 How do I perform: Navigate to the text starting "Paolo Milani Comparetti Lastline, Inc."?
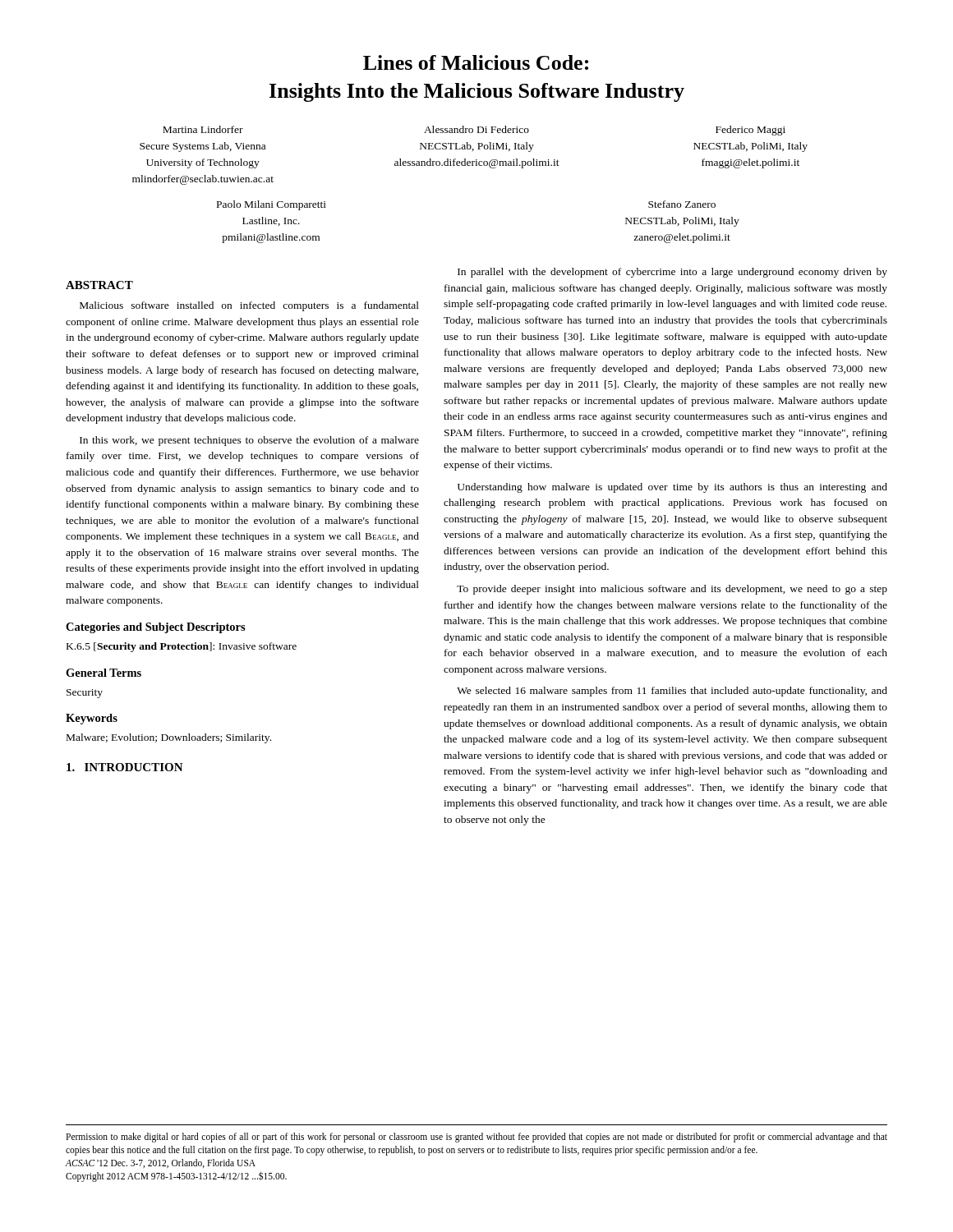point(271,220)
